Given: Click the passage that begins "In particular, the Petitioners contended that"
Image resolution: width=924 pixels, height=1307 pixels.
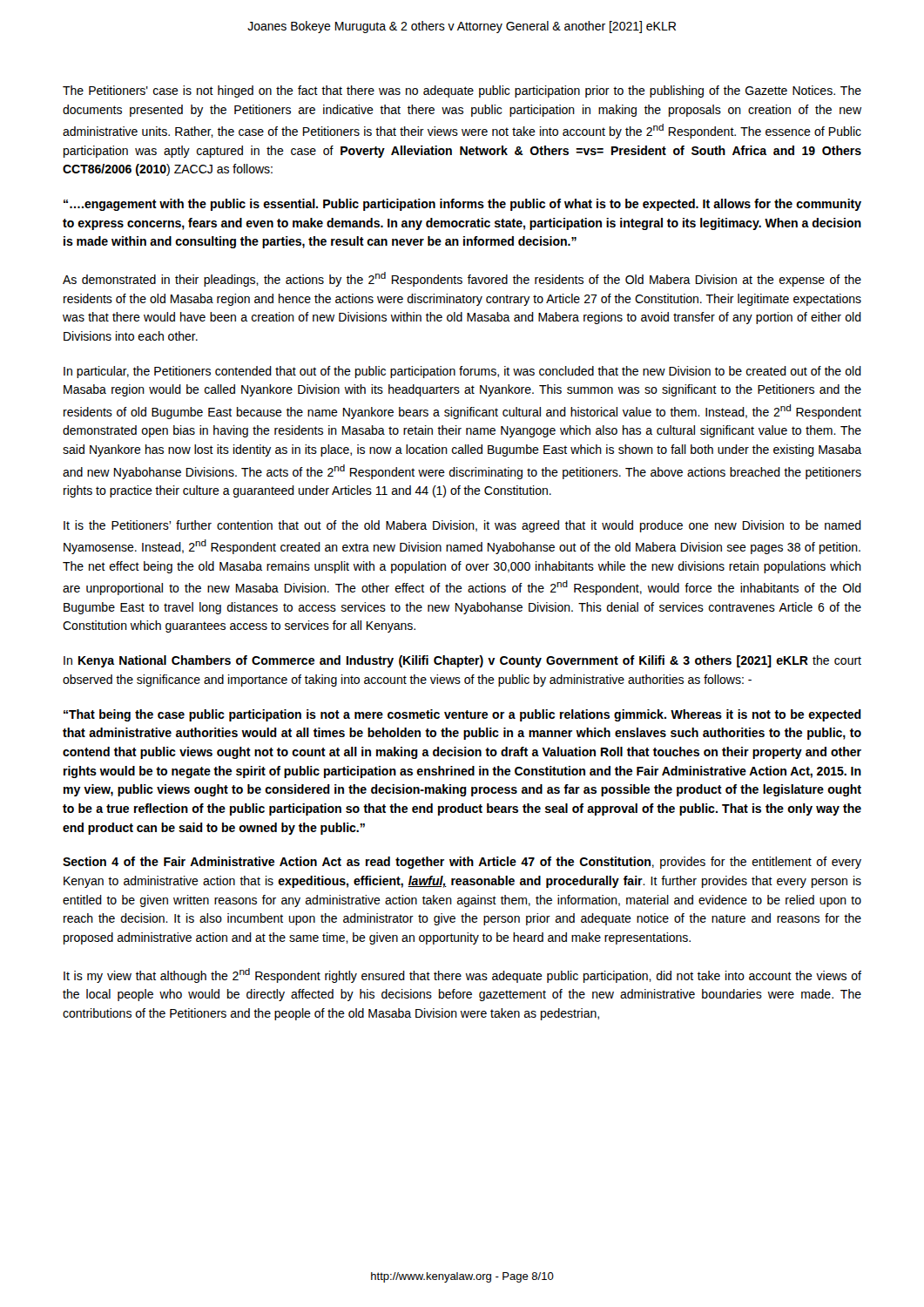Looking at the screenshot, I should pyautogui.click(x=462, y=431).
